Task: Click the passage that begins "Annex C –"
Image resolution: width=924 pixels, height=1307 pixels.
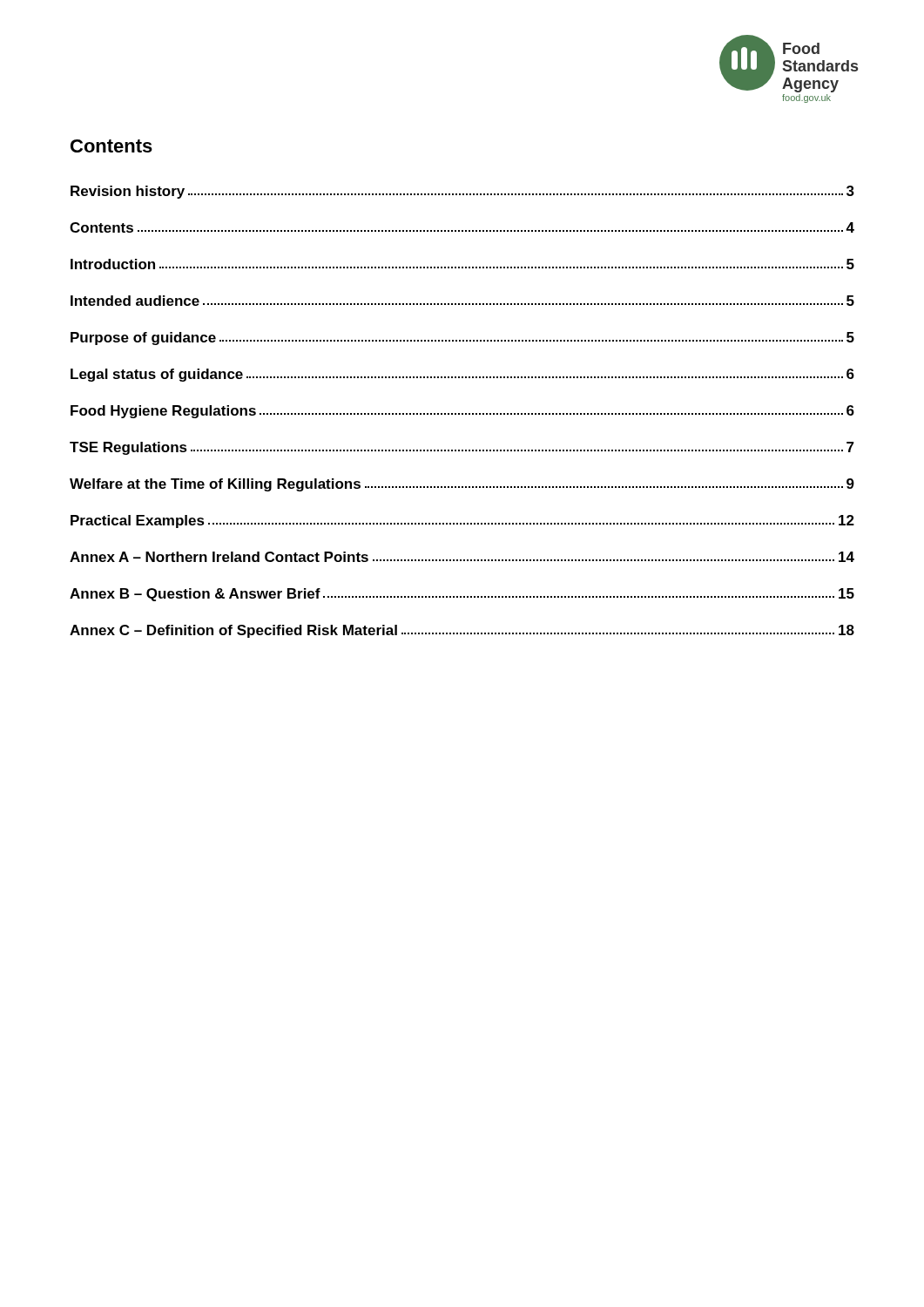Action: [x=462, y=631]
